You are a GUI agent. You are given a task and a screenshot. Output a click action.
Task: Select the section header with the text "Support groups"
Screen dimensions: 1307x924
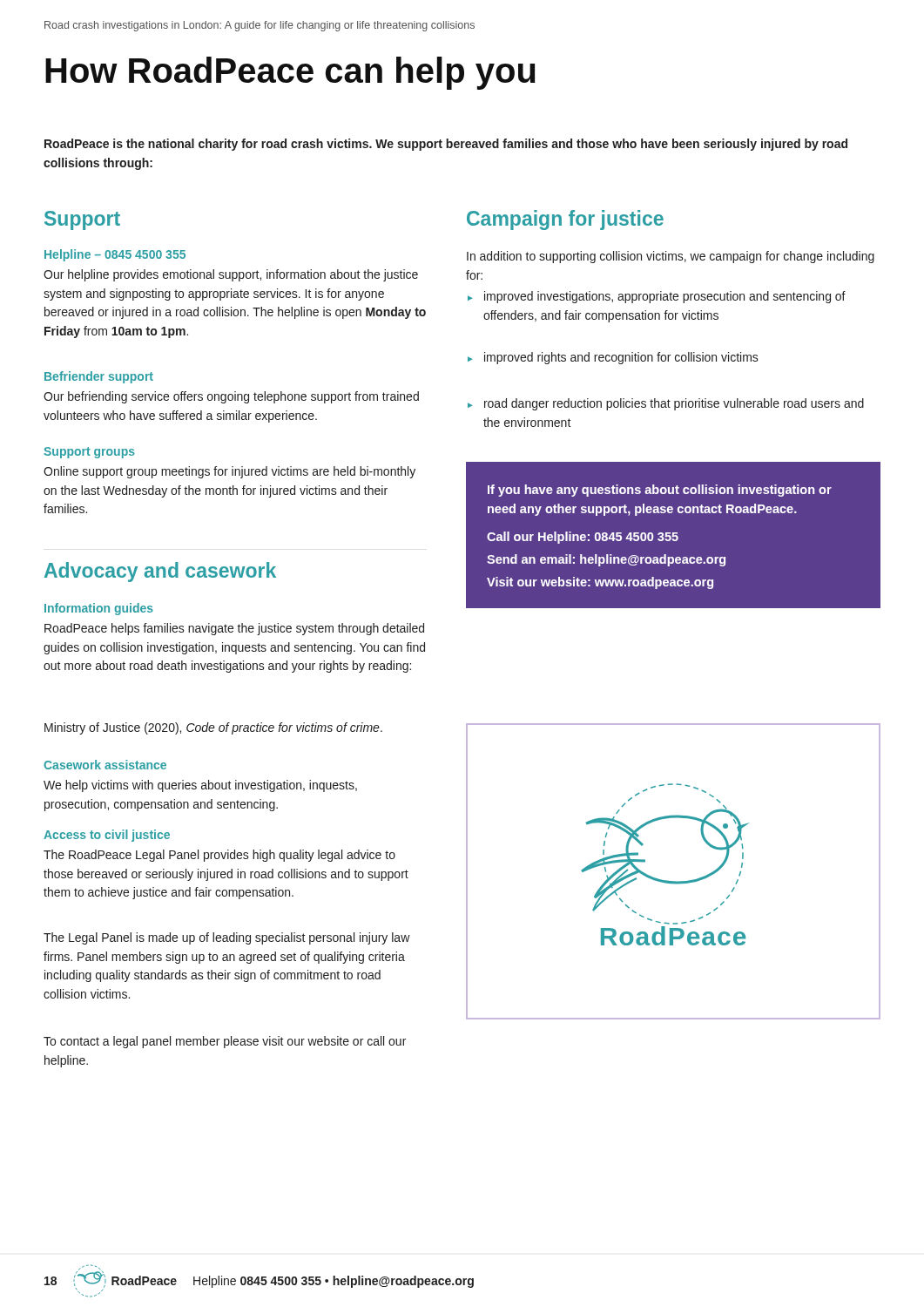click(89, 453)
